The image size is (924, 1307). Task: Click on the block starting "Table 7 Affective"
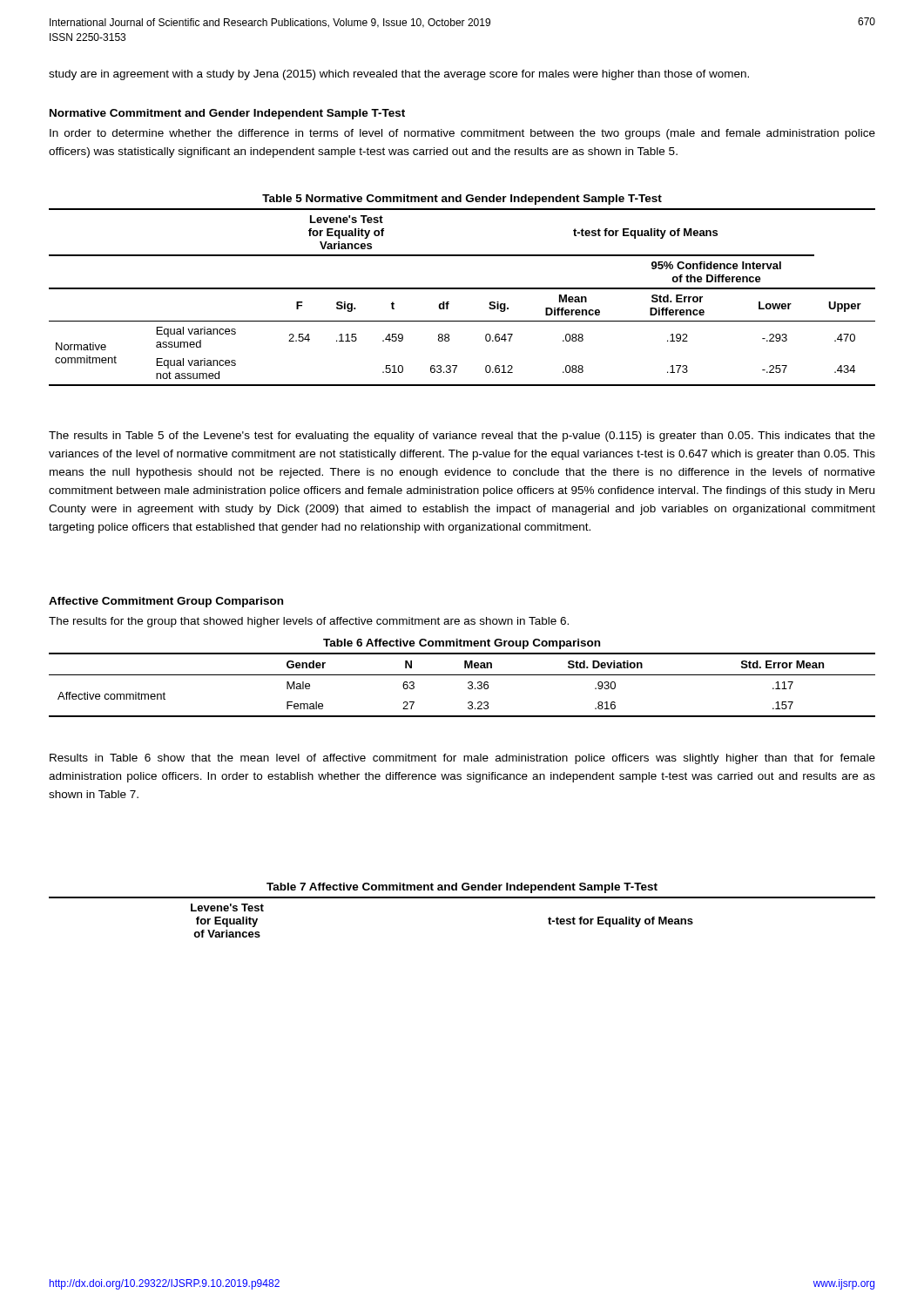[x=462, y=887]
